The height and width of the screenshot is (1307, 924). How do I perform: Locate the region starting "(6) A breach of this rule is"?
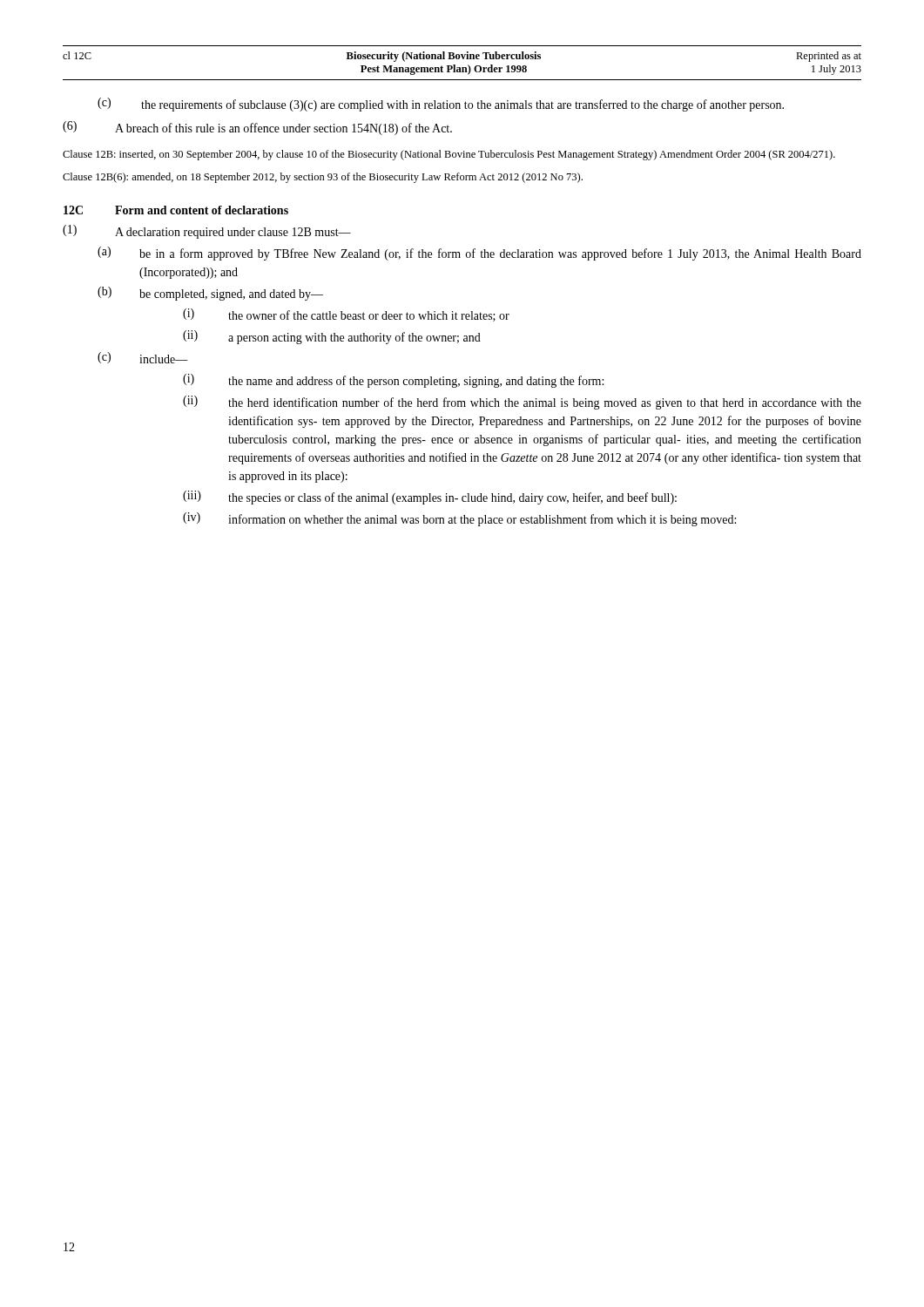[462, 128]
